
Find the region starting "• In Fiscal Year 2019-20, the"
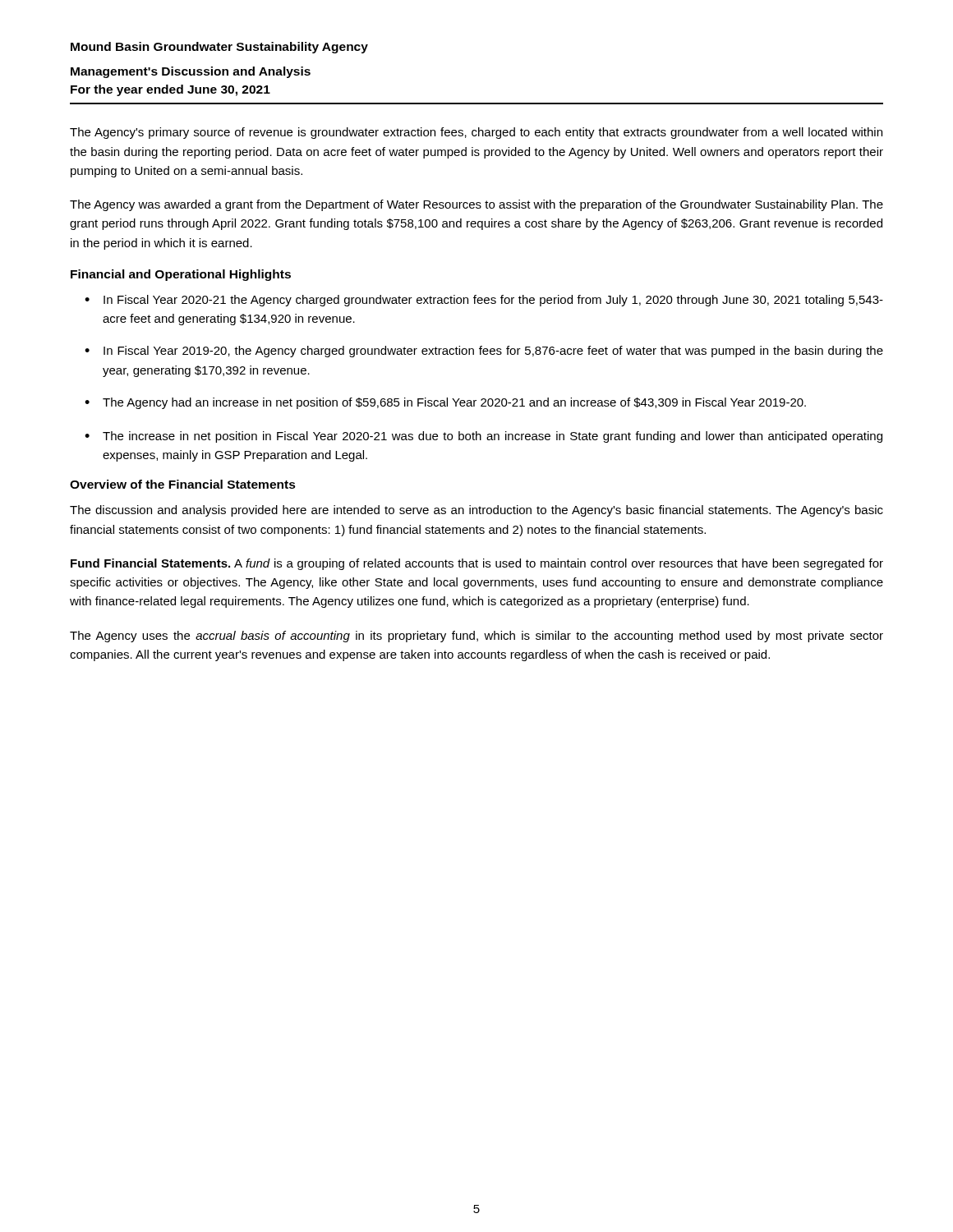[484, 360]
